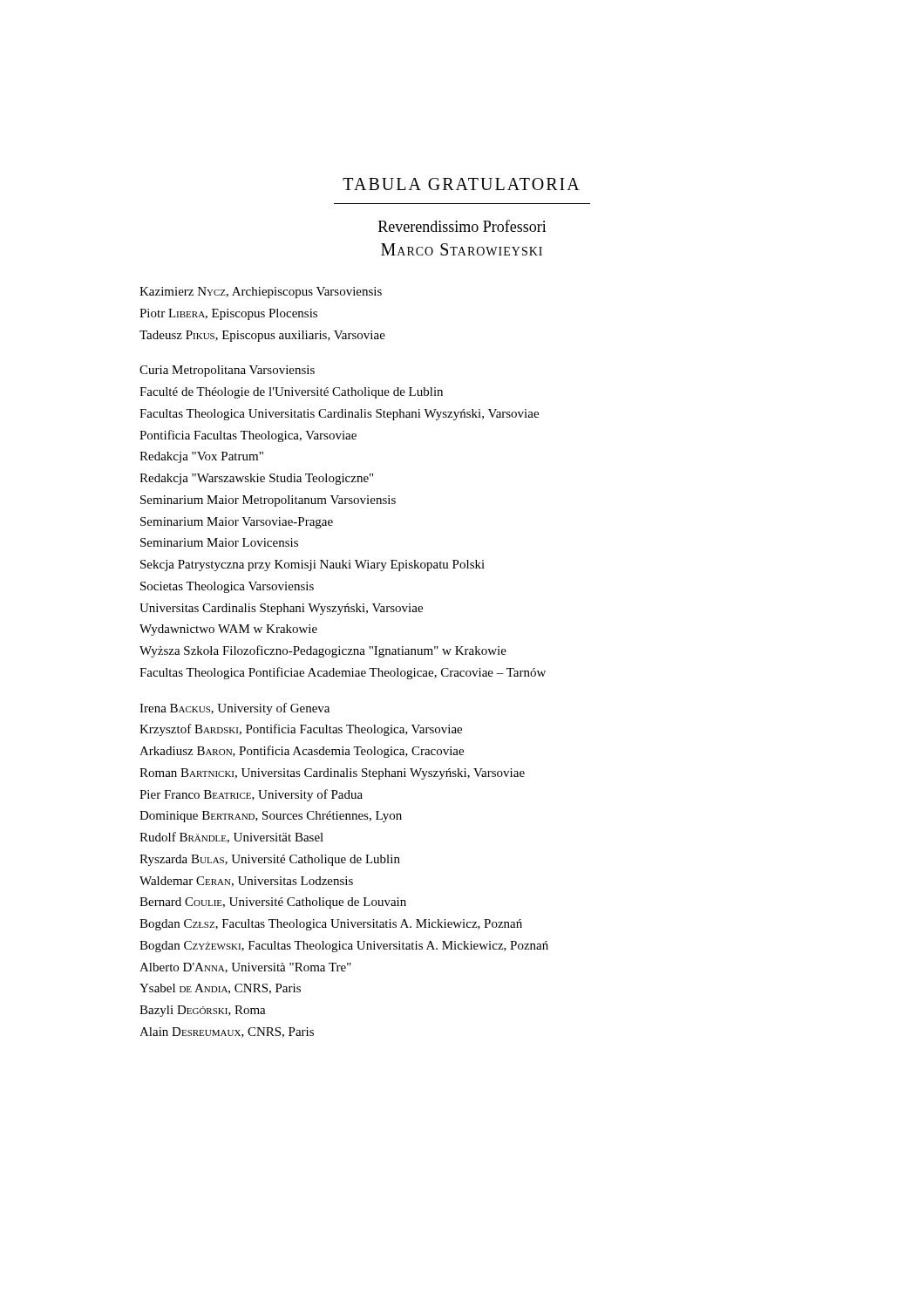Locate the block of text that opens with "Tadeusz Pikus, Episcopus"
Image resolution: width=924 pixels, height=1308 pixels.
click(262, 336)
